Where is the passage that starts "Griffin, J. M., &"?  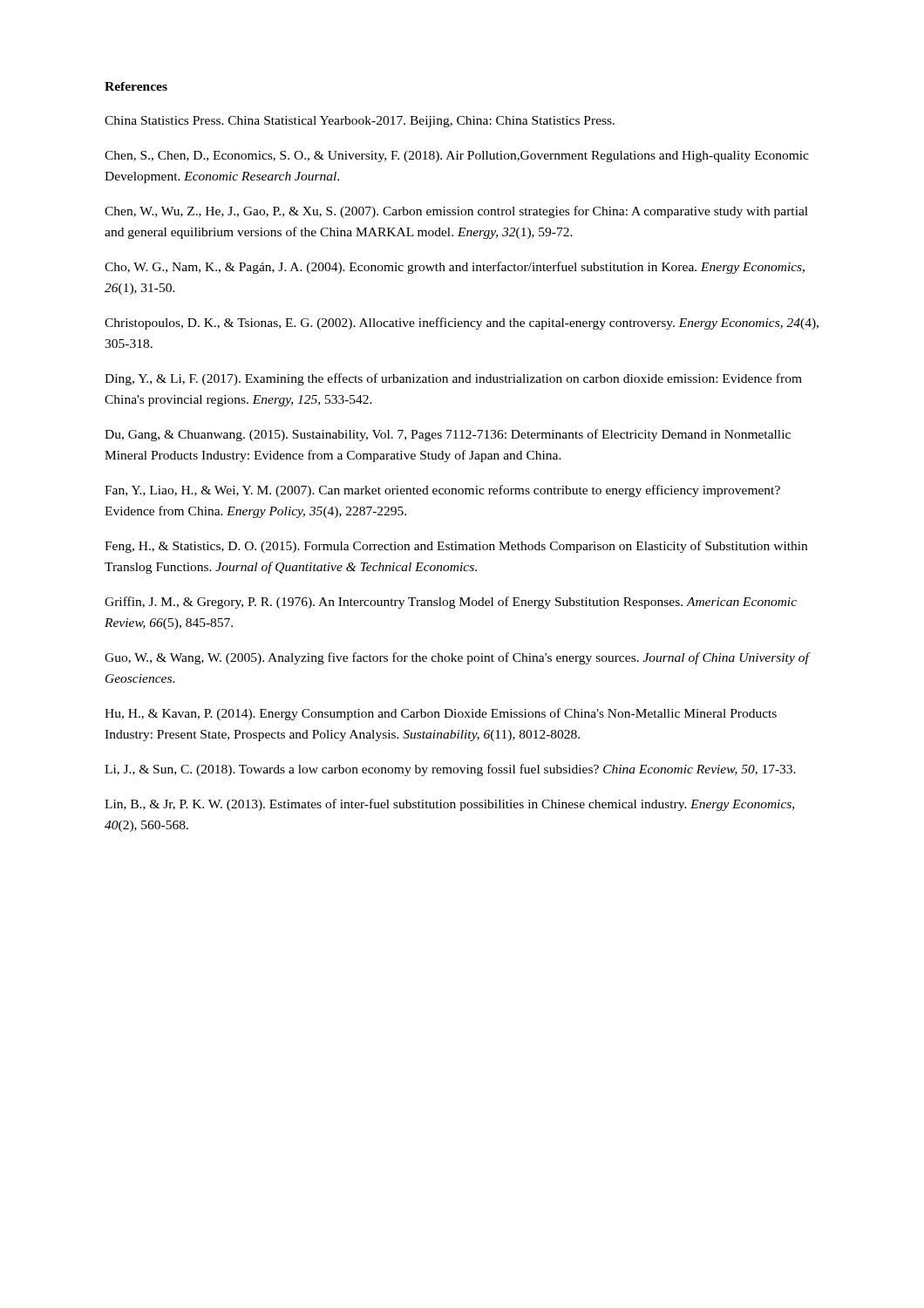(x=451, y=612)
